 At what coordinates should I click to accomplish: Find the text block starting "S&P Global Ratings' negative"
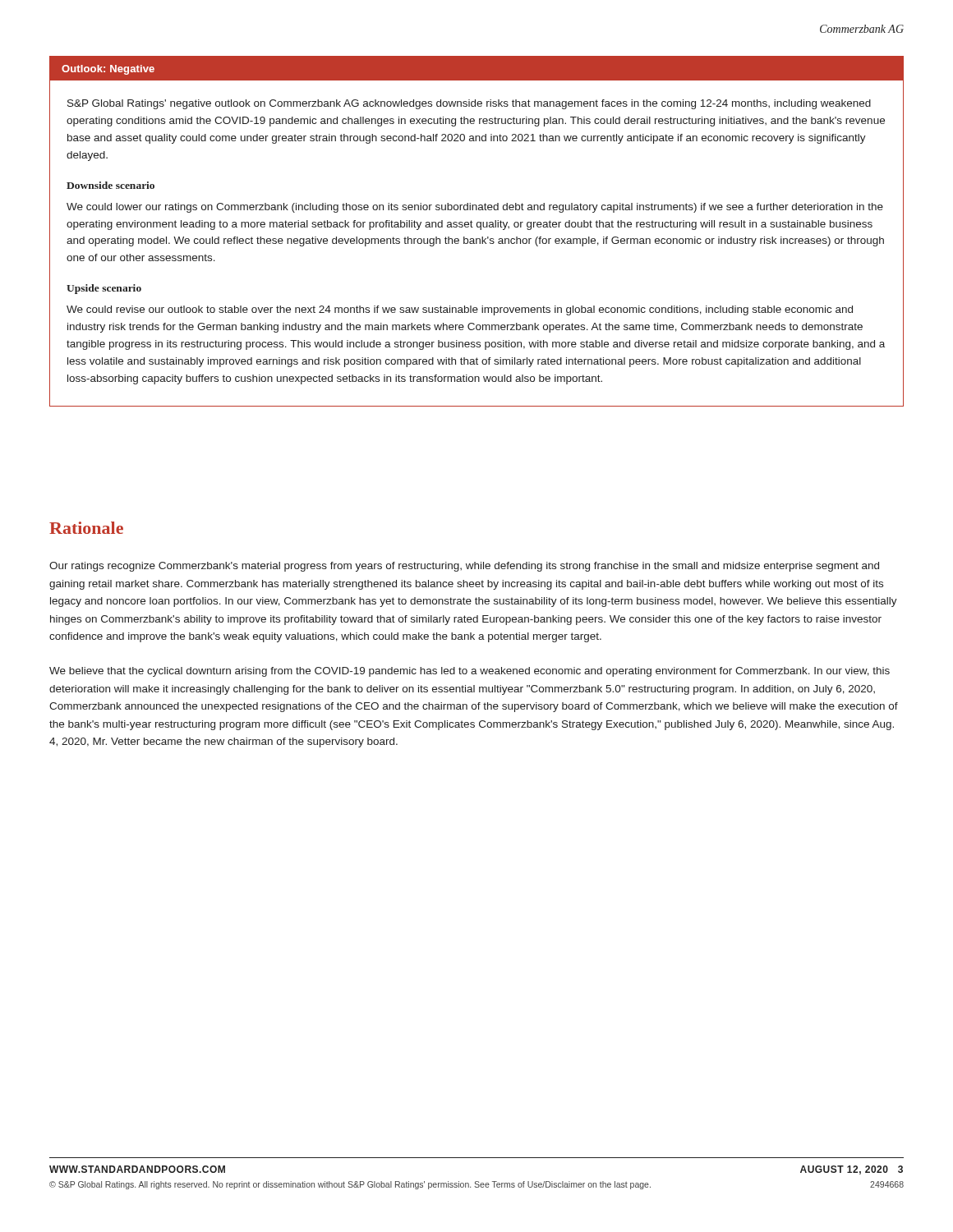476,129
